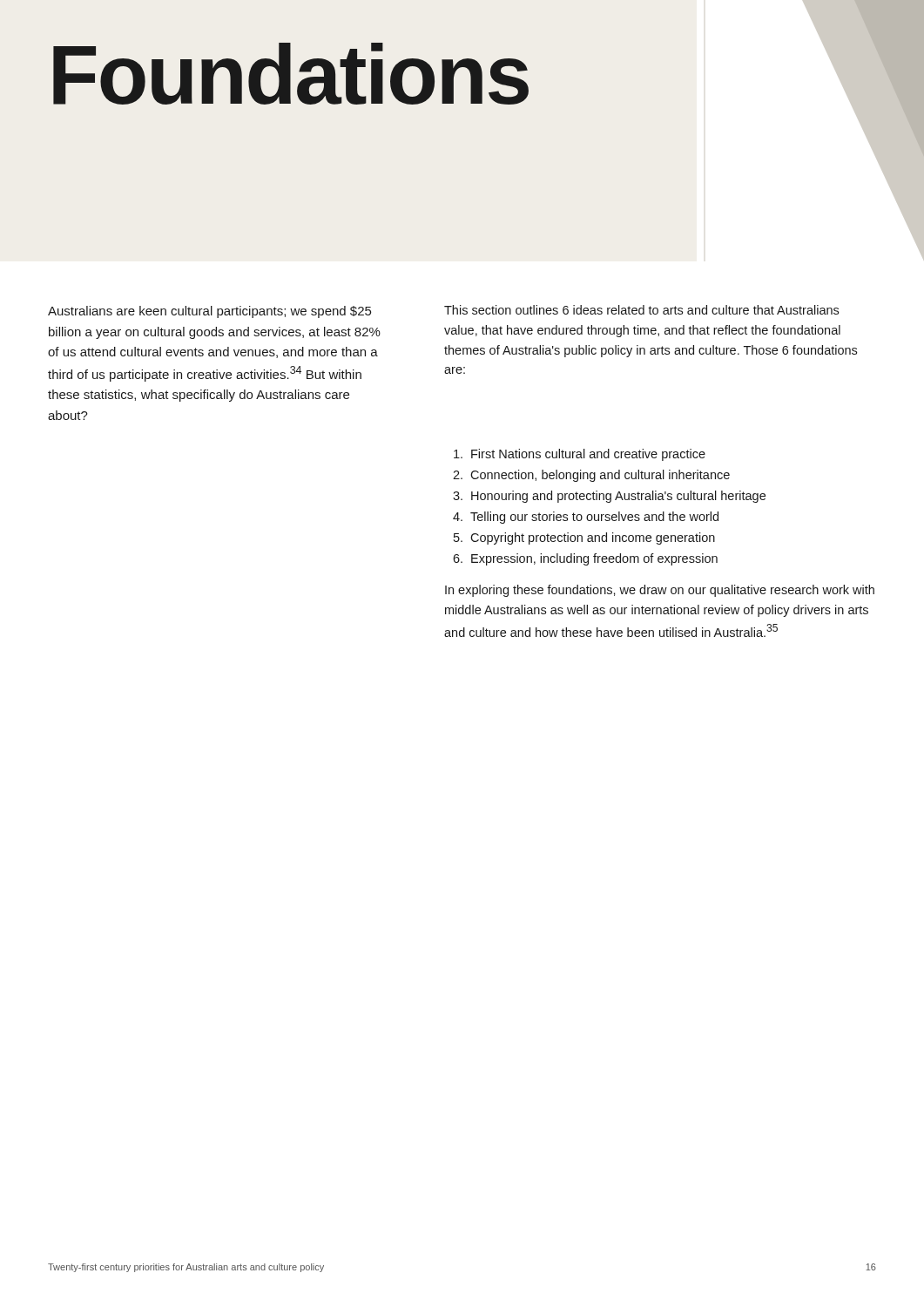
Task: Find the block on this page that starts "4.Telling our stories to"
Action: tap(582, 517)
